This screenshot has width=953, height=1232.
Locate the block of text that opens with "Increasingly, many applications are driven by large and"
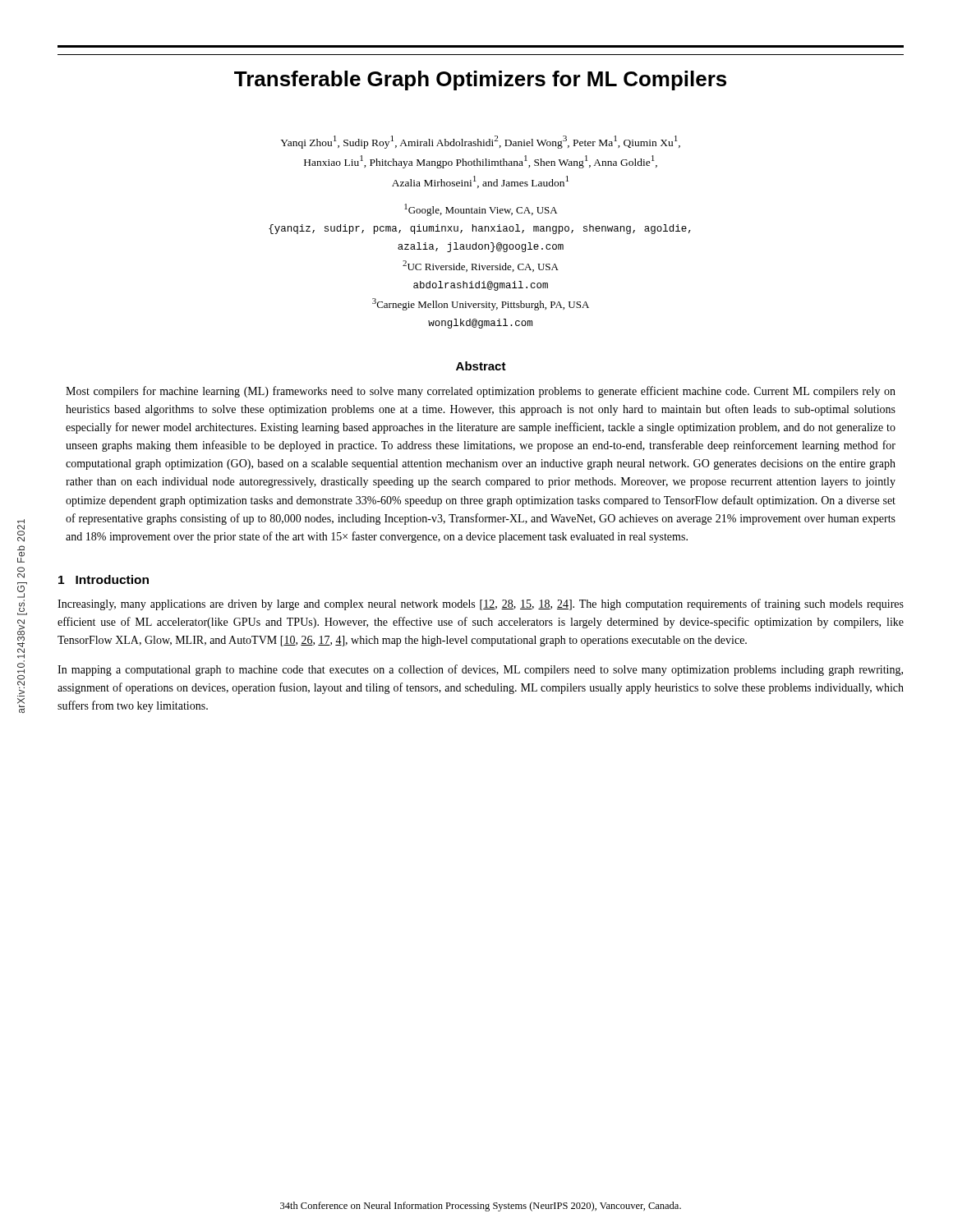tap(481, 622)
